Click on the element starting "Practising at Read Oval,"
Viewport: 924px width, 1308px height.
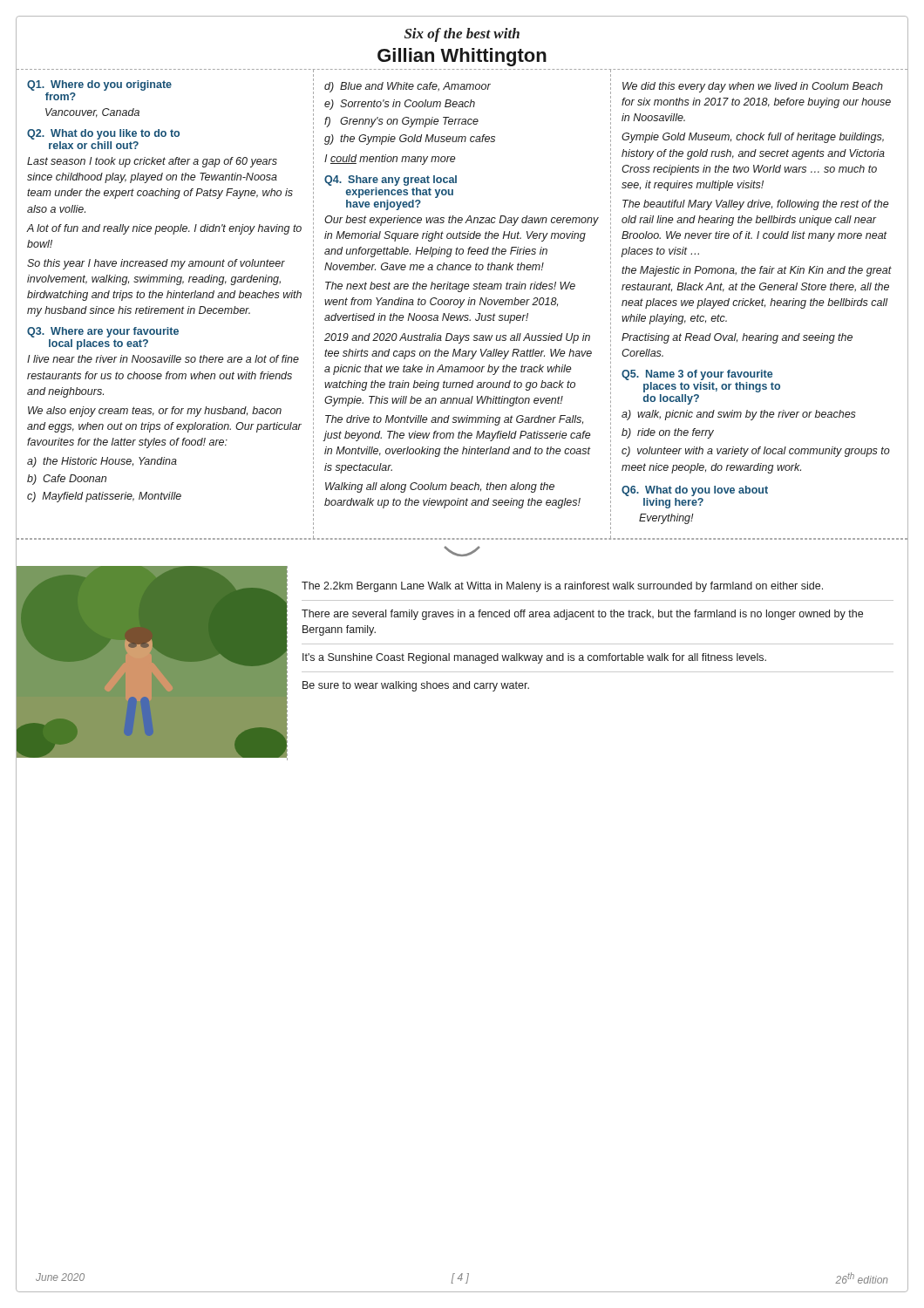click(737, 345)
